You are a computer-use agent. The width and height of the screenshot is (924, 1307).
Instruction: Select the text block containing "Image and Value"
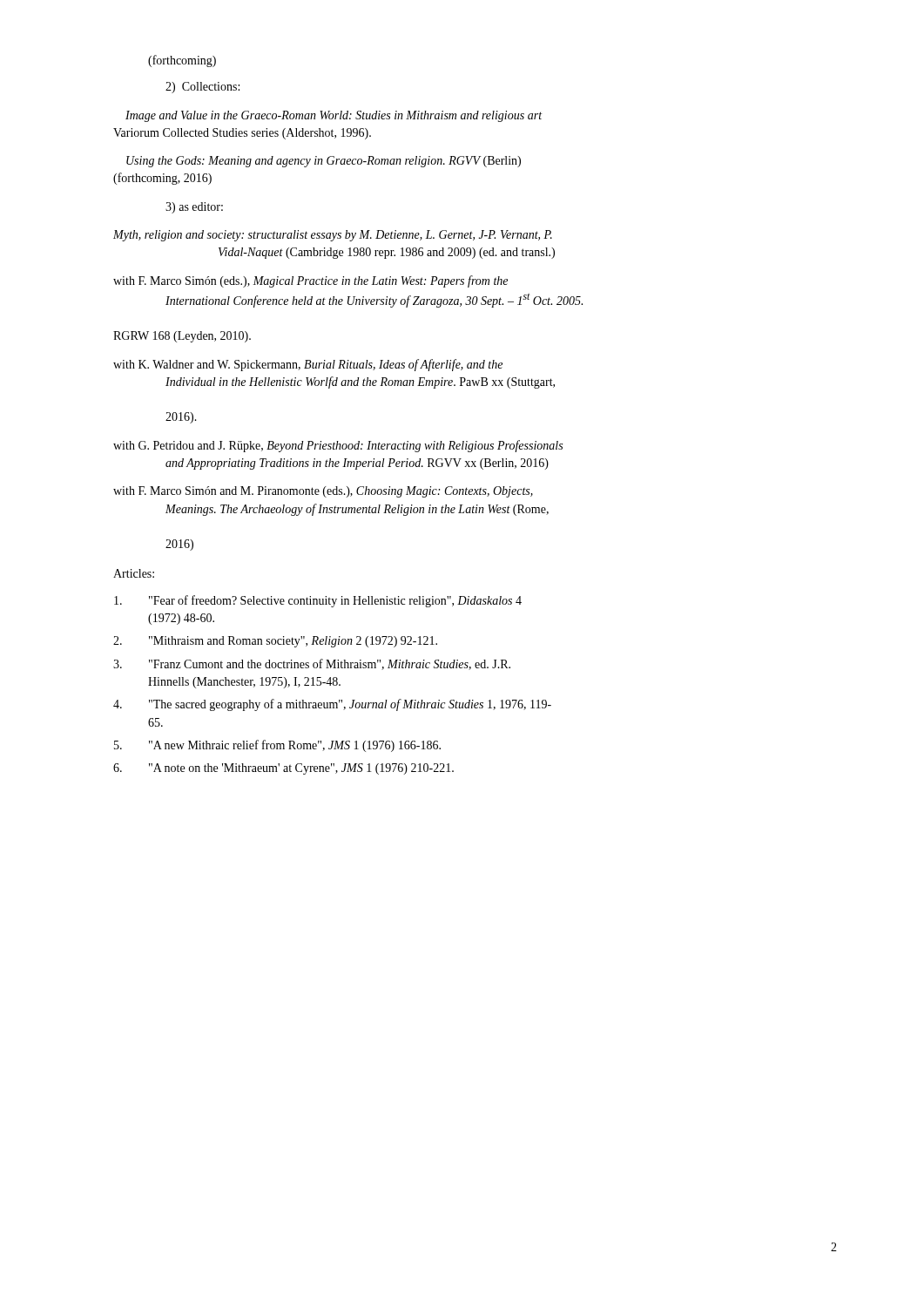click(327, 124)
